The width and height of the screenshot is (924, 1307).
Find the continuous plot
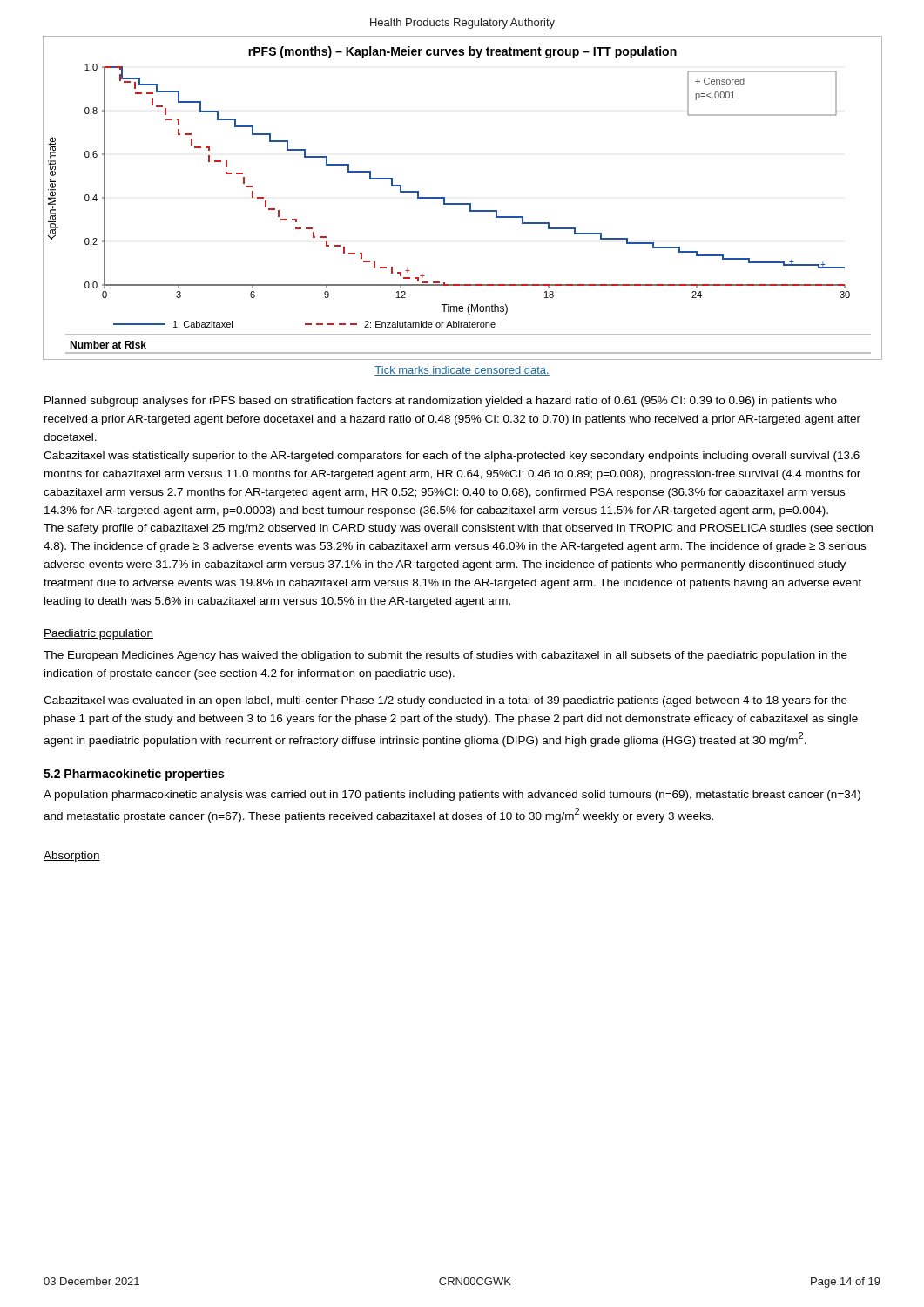[x=462, y=198]
